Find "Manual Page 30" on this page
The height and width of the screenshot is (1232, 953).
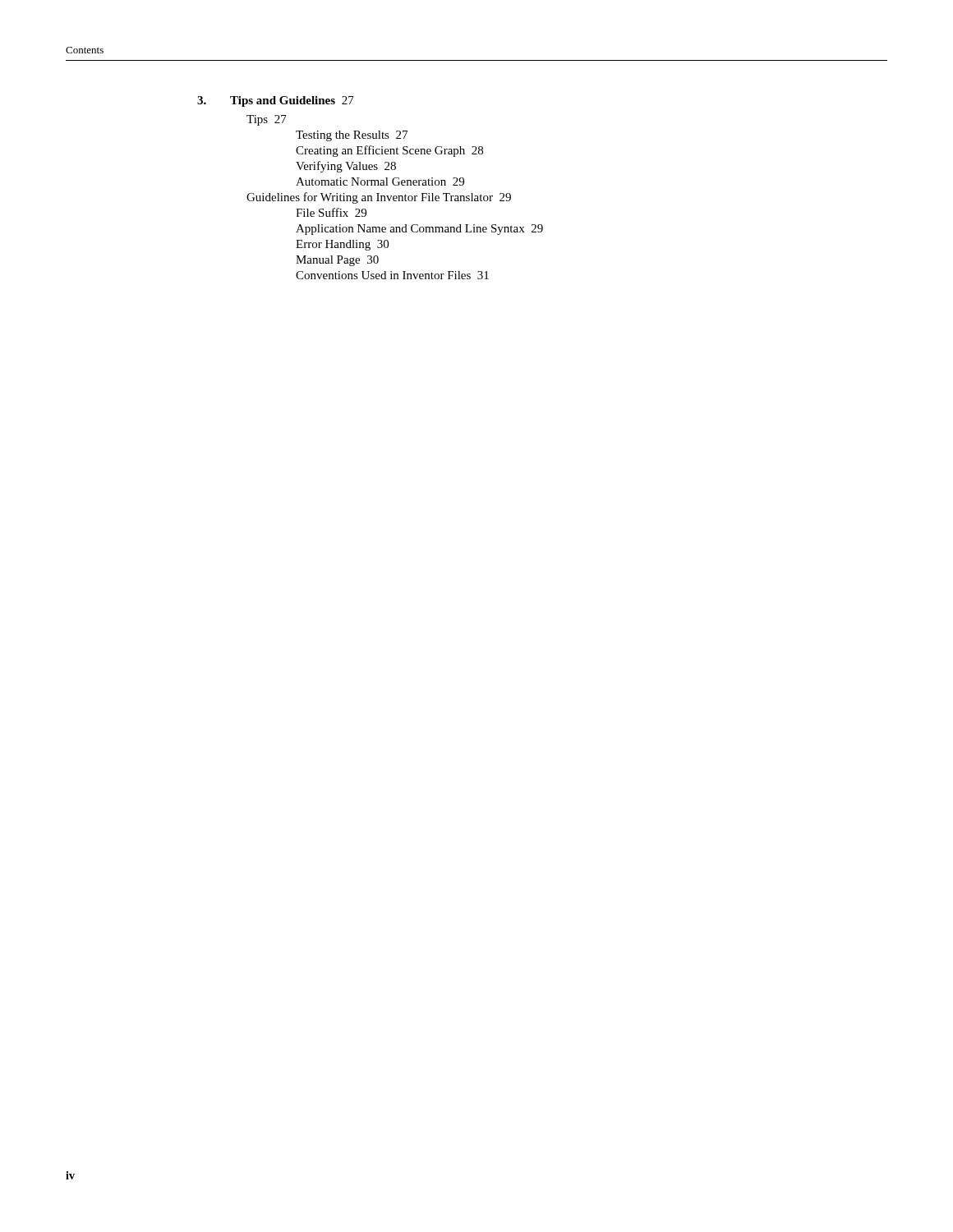(337, 260)
